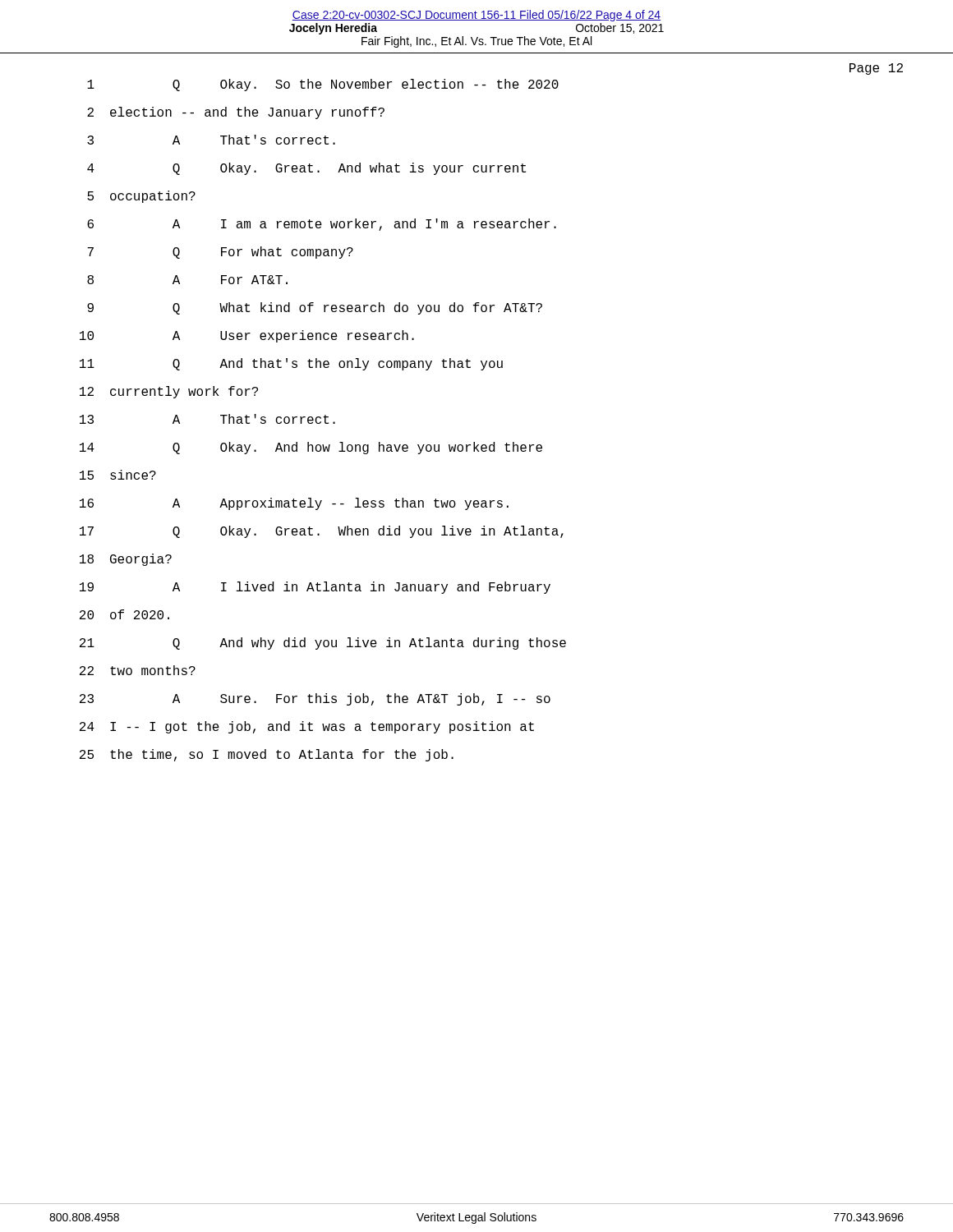Where is the passage that starts "24 I -- I"?
Image resolution: width=953 pixels, height=1232 pixels.
(x=476, y=728)
